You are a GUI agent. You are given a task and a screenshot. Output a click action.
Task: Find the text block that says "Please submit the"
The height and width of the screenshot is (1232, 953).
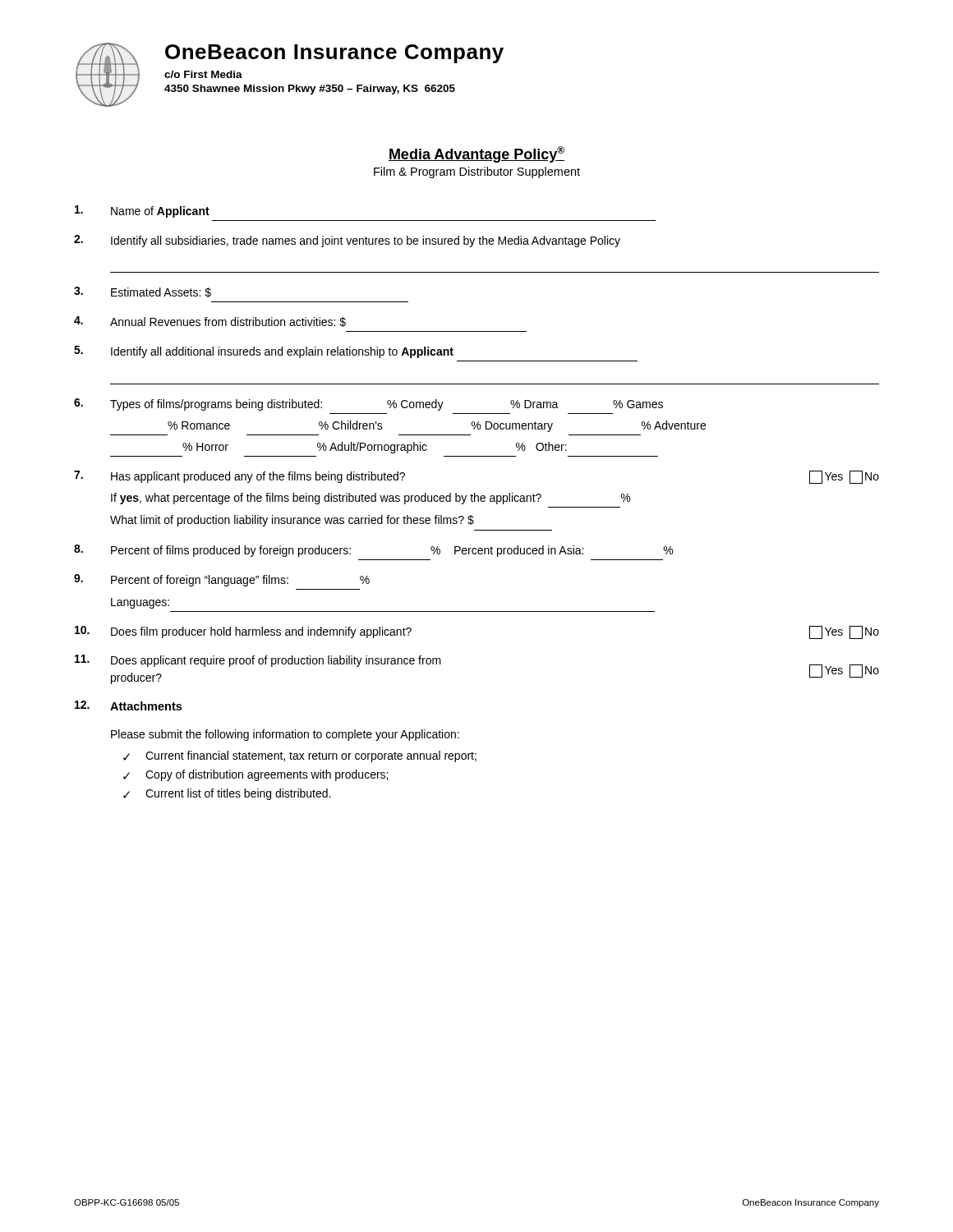[x=285, y=734]
